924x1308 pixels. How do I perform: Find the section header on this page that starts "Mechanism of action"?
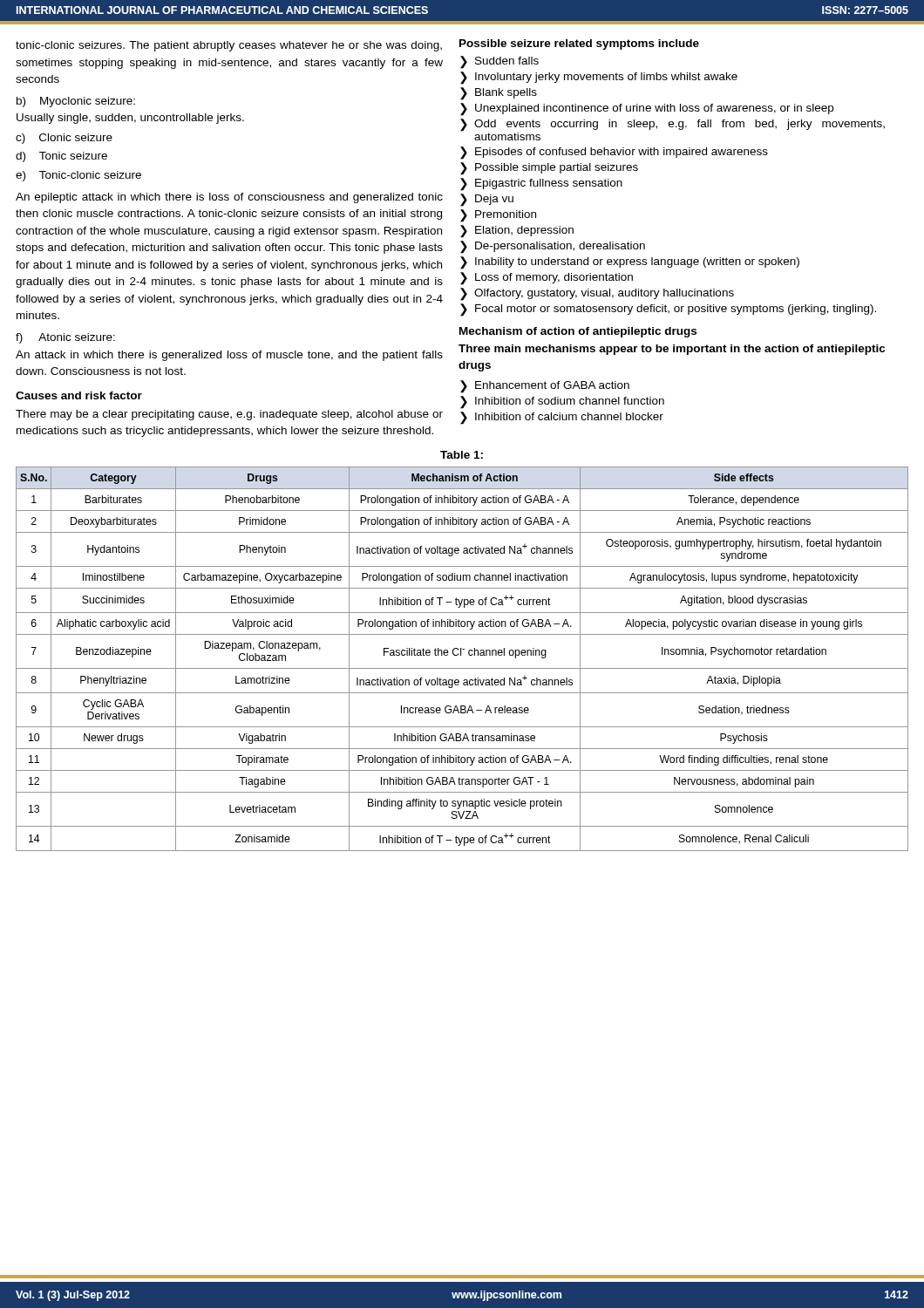click(672, 348)
